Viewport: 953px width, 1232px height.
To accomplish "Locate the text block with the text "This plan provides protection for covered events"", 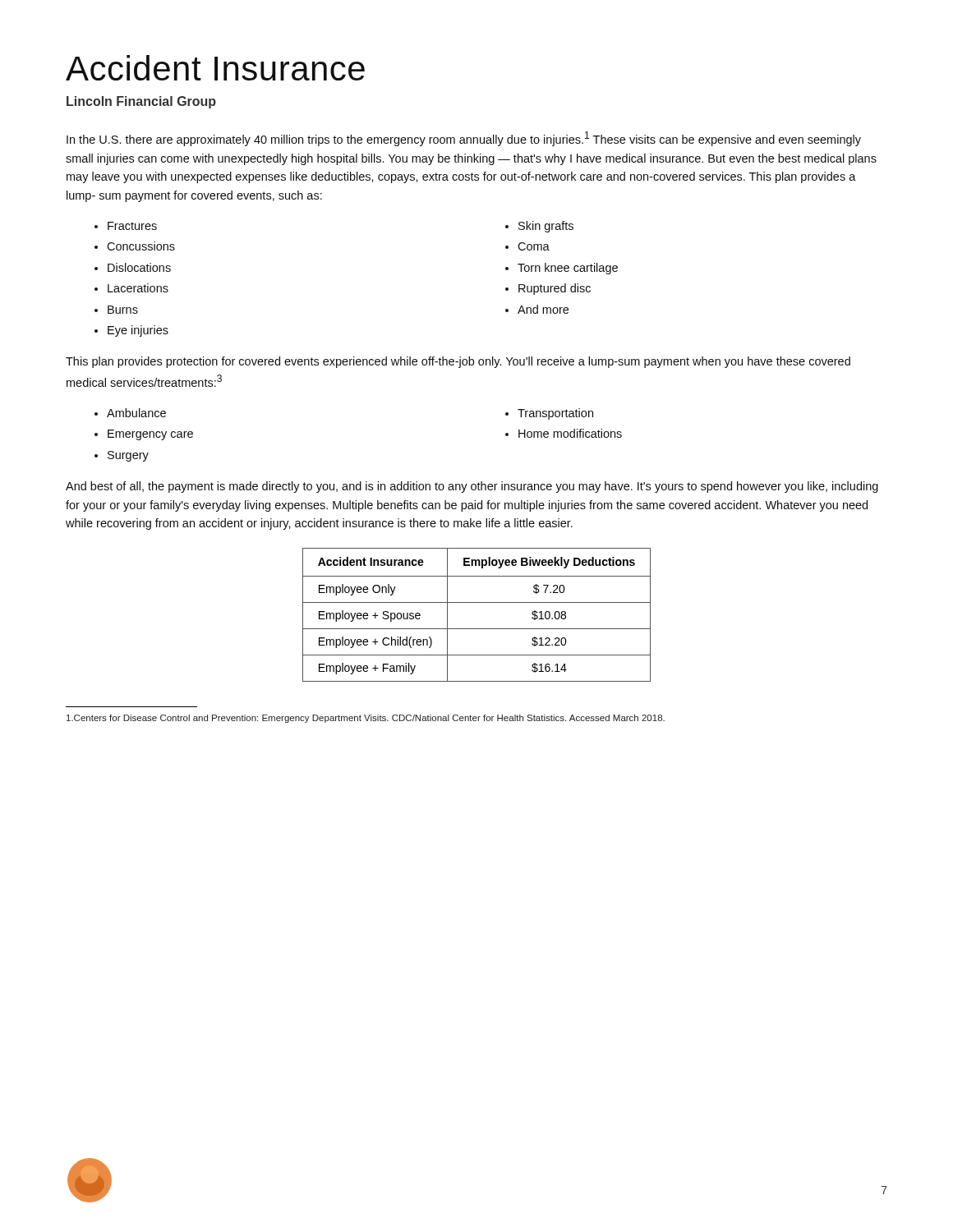I will pyautogui.click(x=458, y=372).
